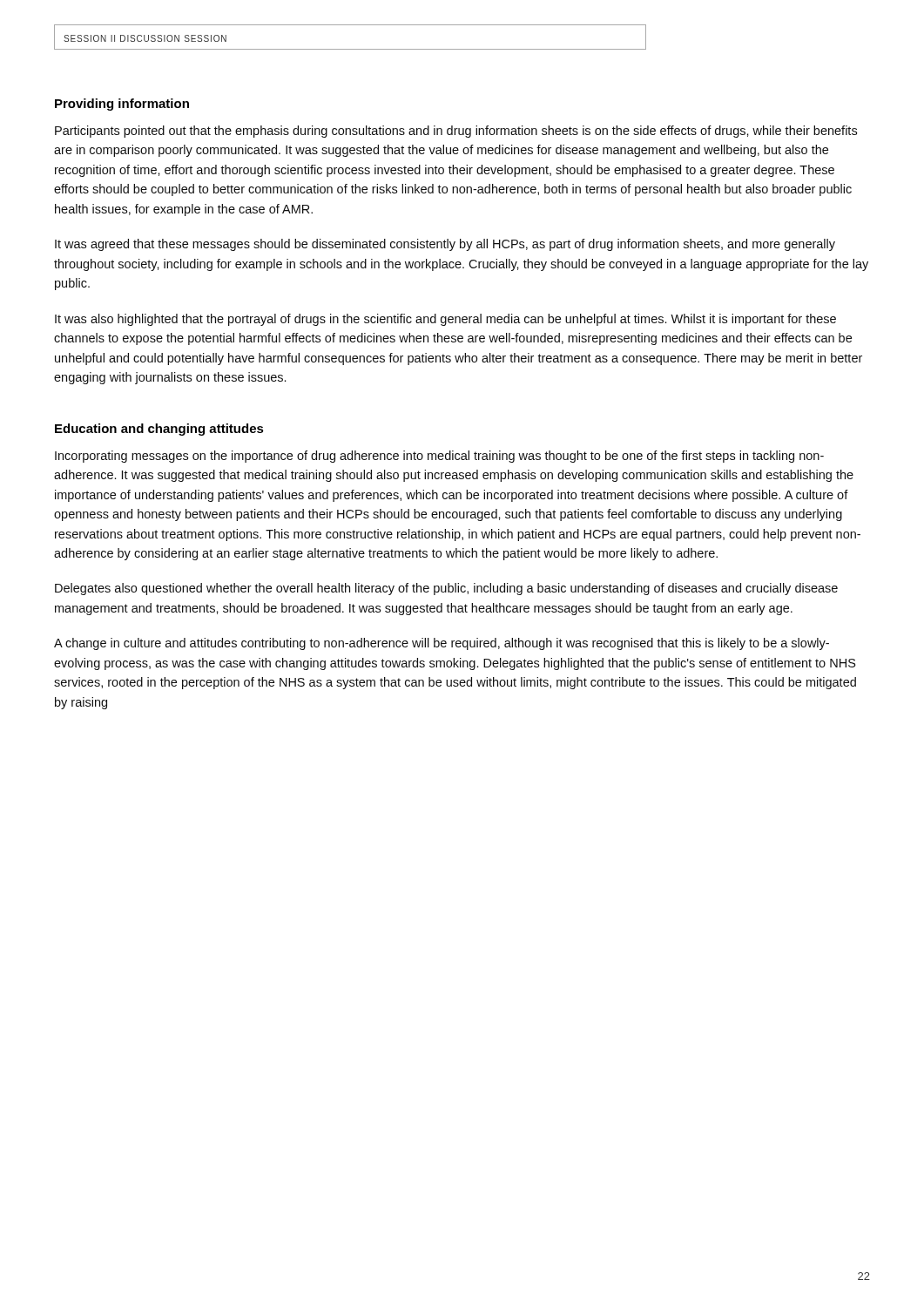Viewport: 924px width, 1307px height.
Task: Point to the element starting "A change in culture and attitudes contributing to"
Action: [455, 673]
